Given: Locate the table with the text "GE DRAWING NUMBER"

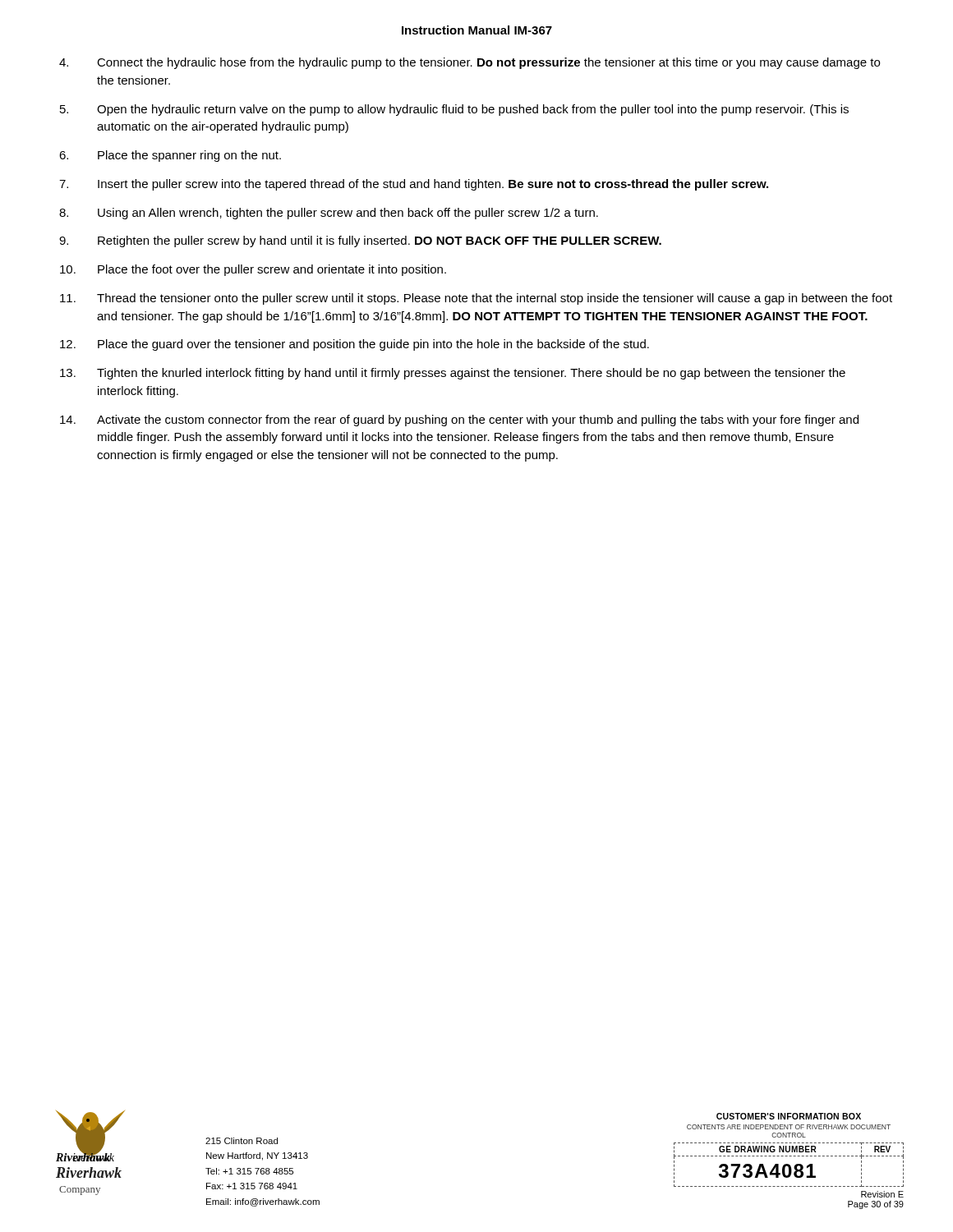Looking at the screenshot, I should (789, 1165).
